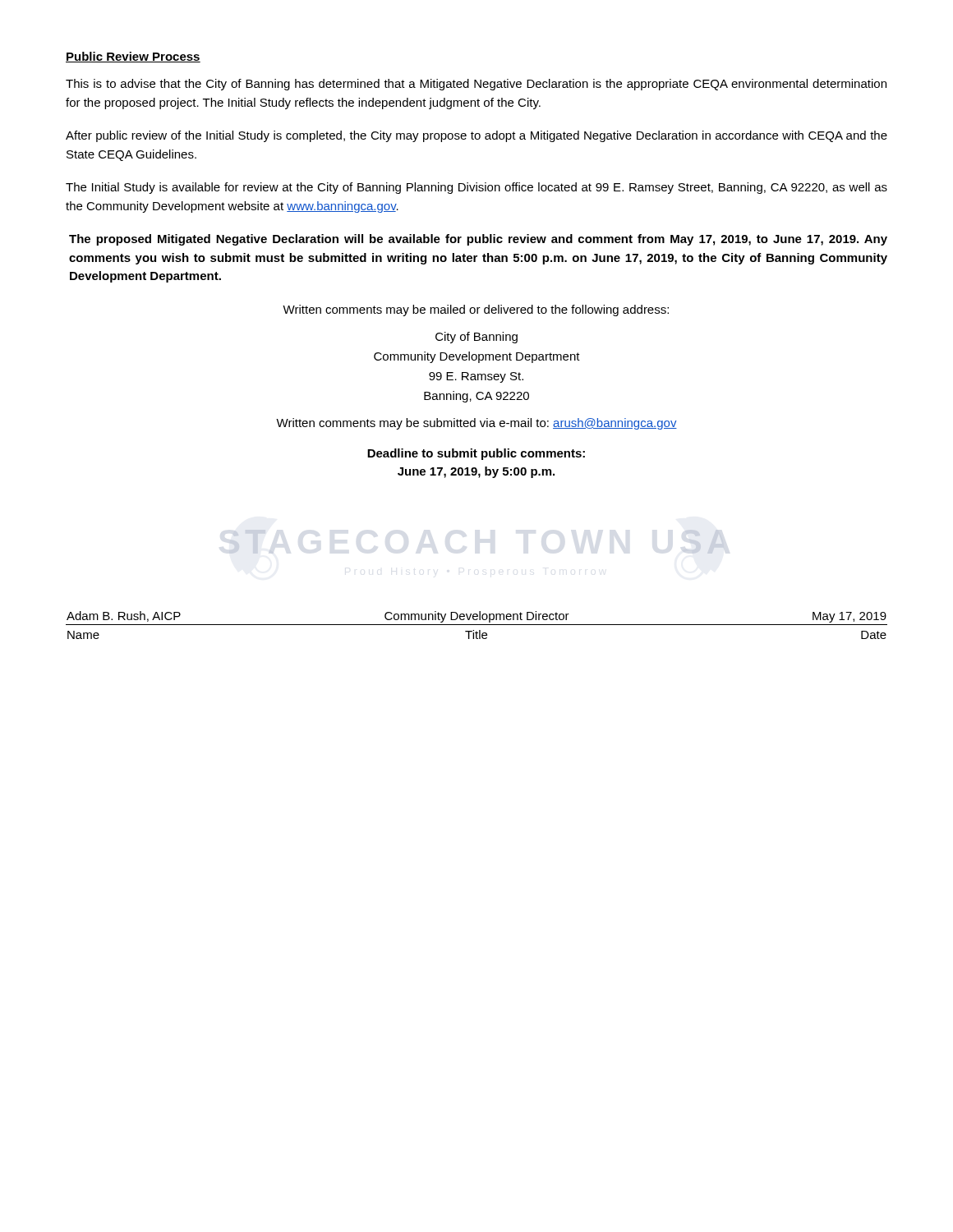Click on the element starting "City of Banning Community Development"
Image resolution: width=953 pixels, height=1232 pixels.
[x=476, y=366]
